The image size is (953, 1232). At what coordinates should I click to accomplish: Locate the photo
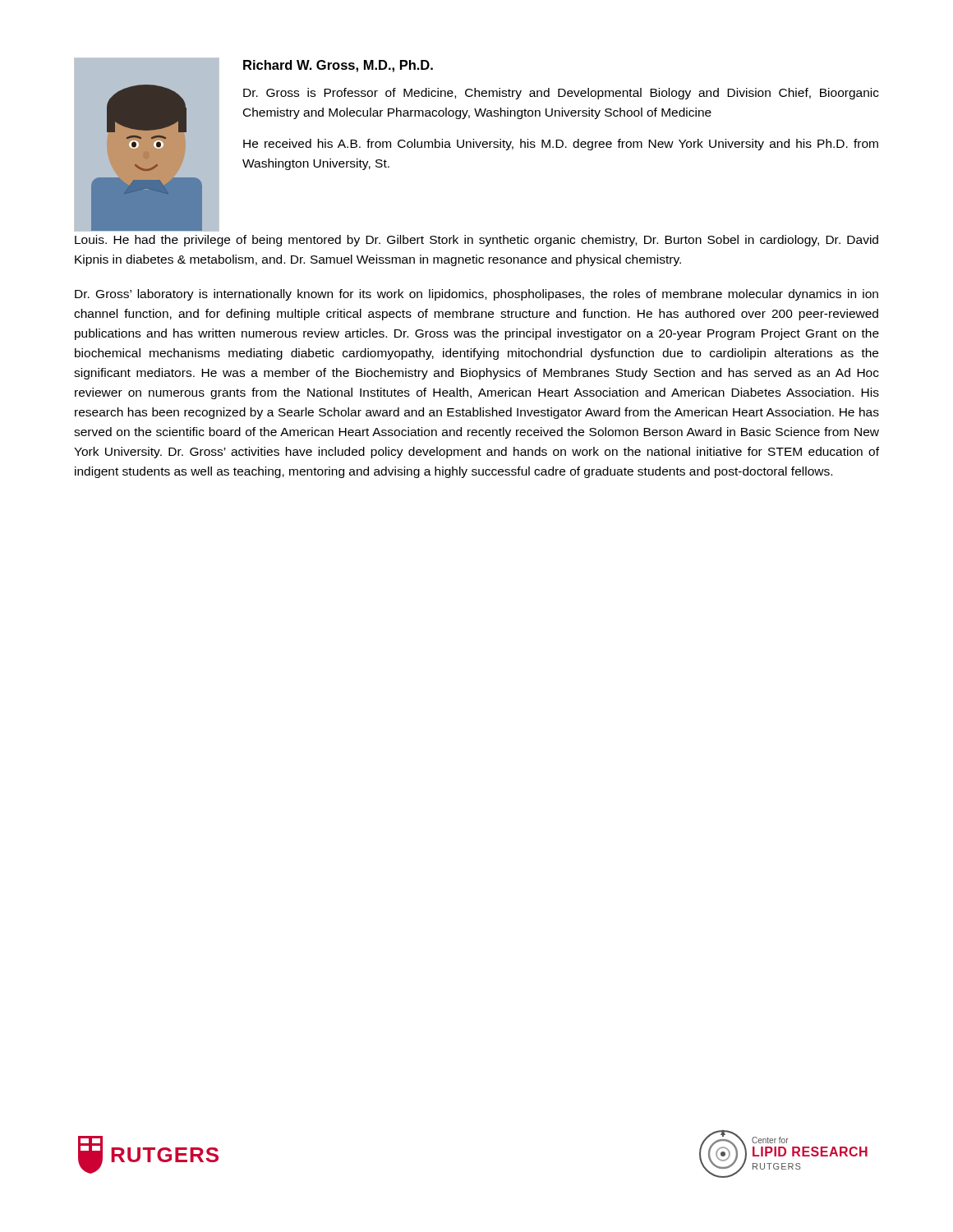pyautogui.click(x=146, y=144)
